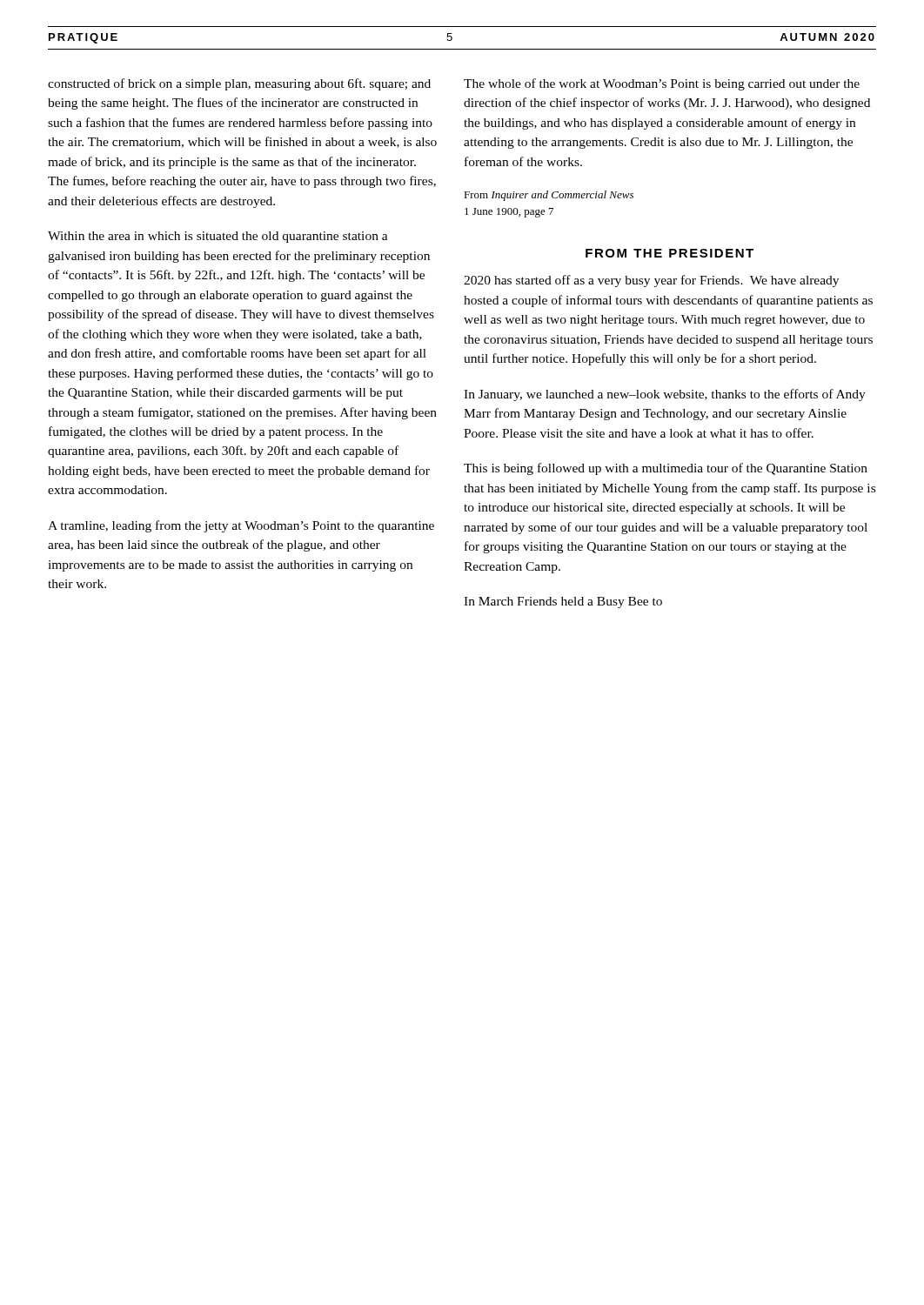924x1305 pixels.
Task: Find the block on this page that starts "In January, we"
Action: tap(665, 413)
